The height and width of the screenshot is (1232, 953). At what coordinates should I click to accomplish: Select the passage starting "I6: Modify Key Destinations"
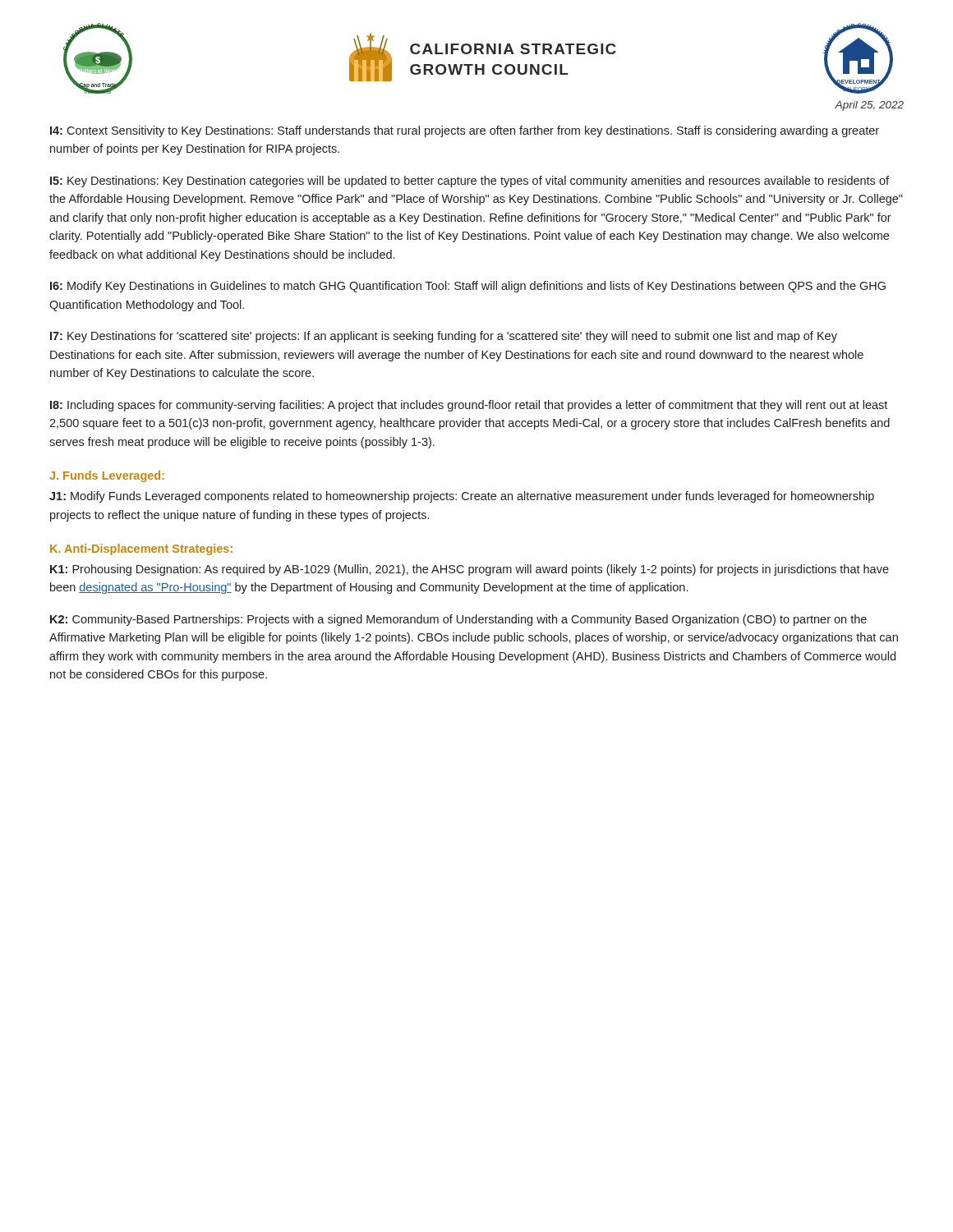pos(468,295)
